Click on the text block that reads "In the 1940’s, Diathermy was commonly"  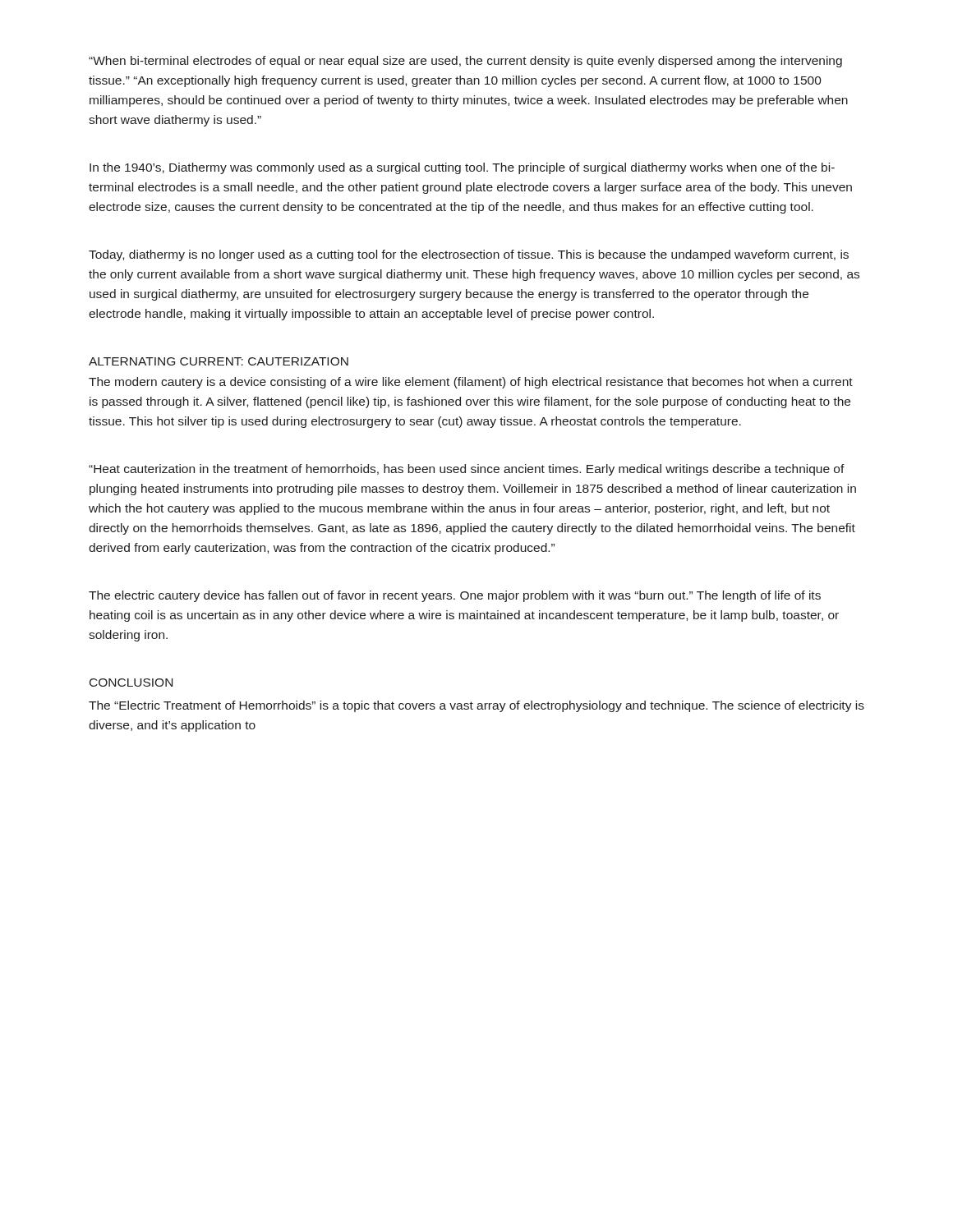[x=471, y=187]
